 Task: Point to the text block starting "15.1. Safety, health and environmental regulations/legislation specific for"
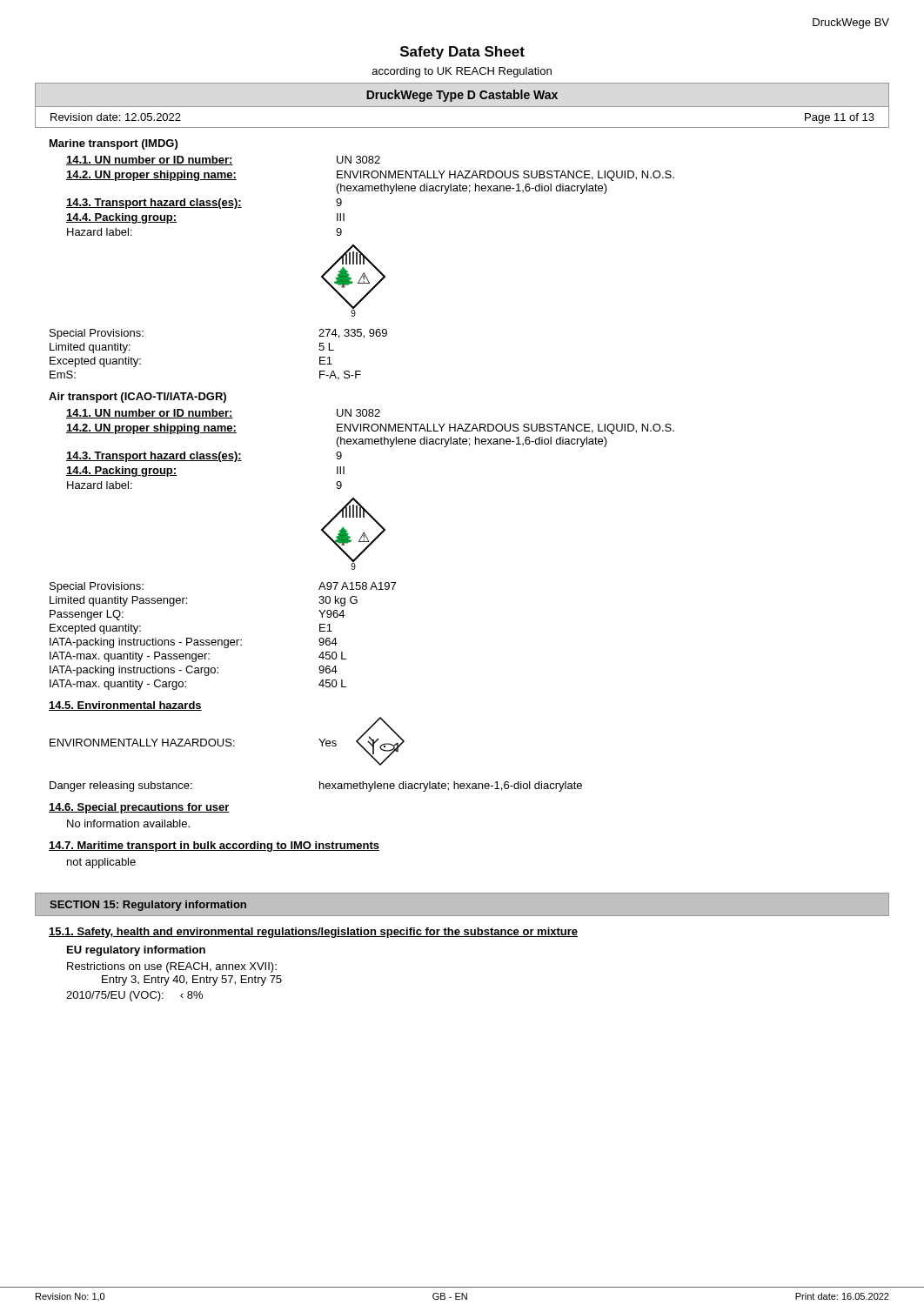click(313, 931)
